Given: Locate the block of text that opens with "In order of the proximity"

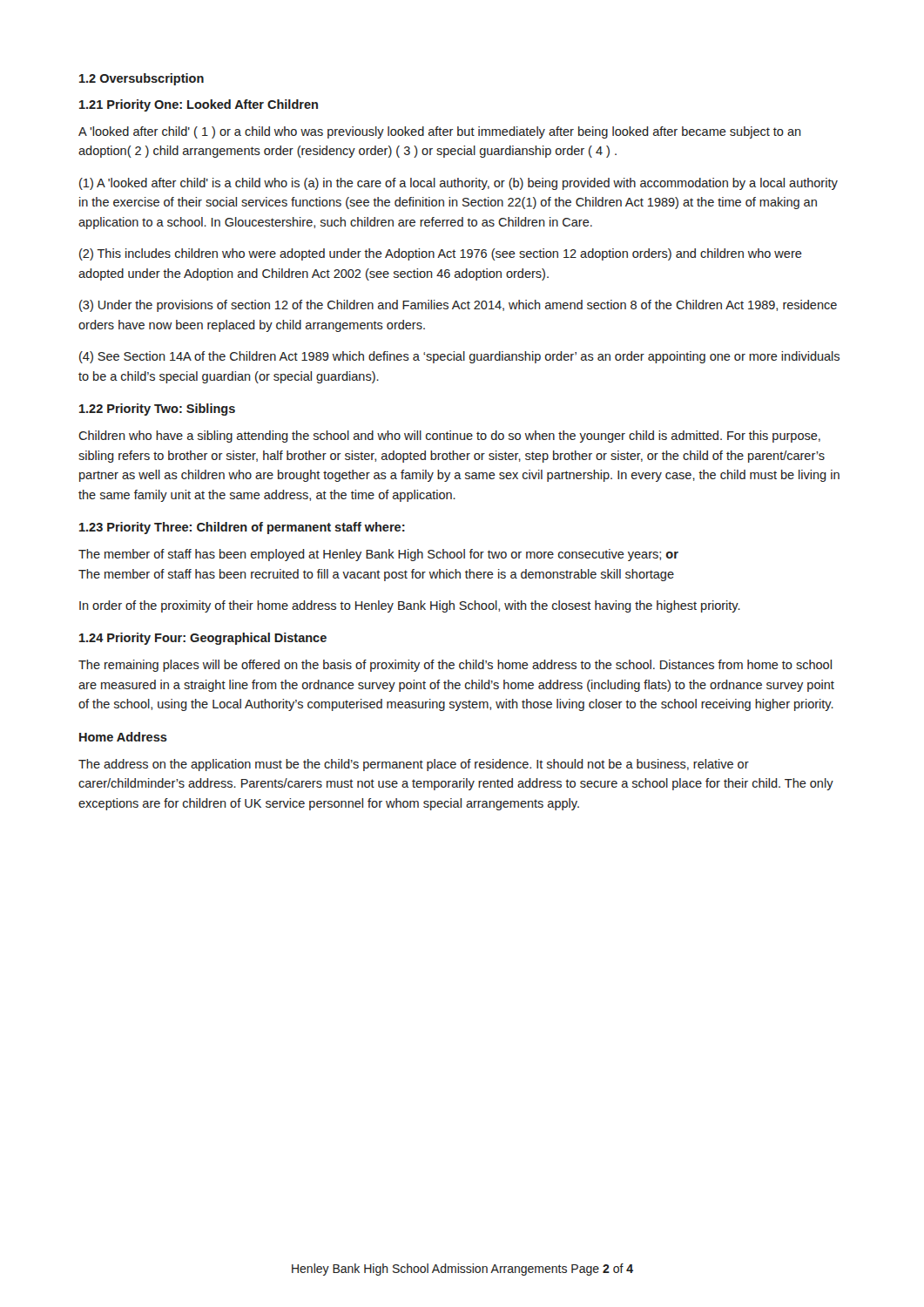Looking at the screenshot, I should (410, 606).
